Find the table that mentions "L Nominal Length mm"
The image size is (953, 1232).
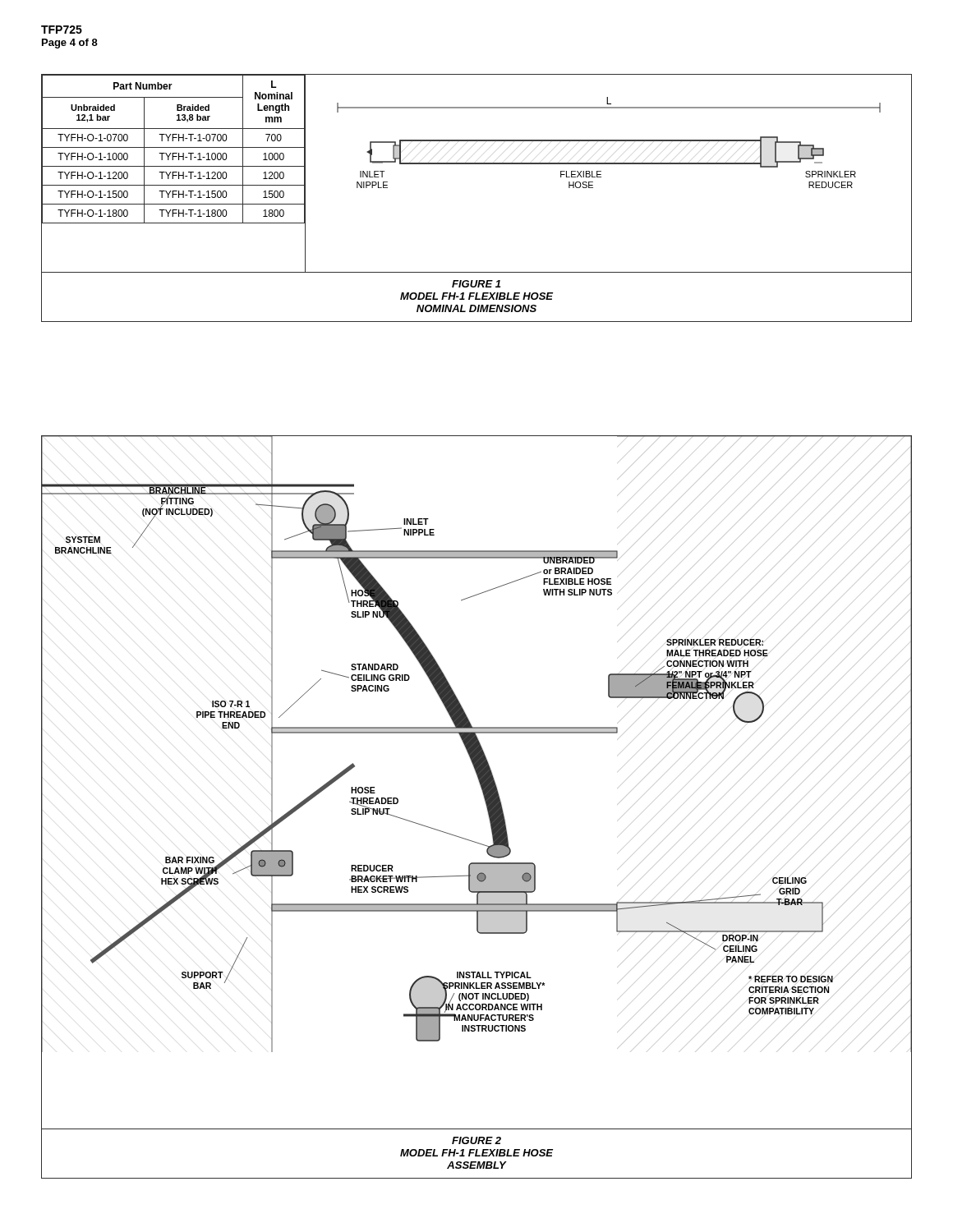tap(476, 198)
